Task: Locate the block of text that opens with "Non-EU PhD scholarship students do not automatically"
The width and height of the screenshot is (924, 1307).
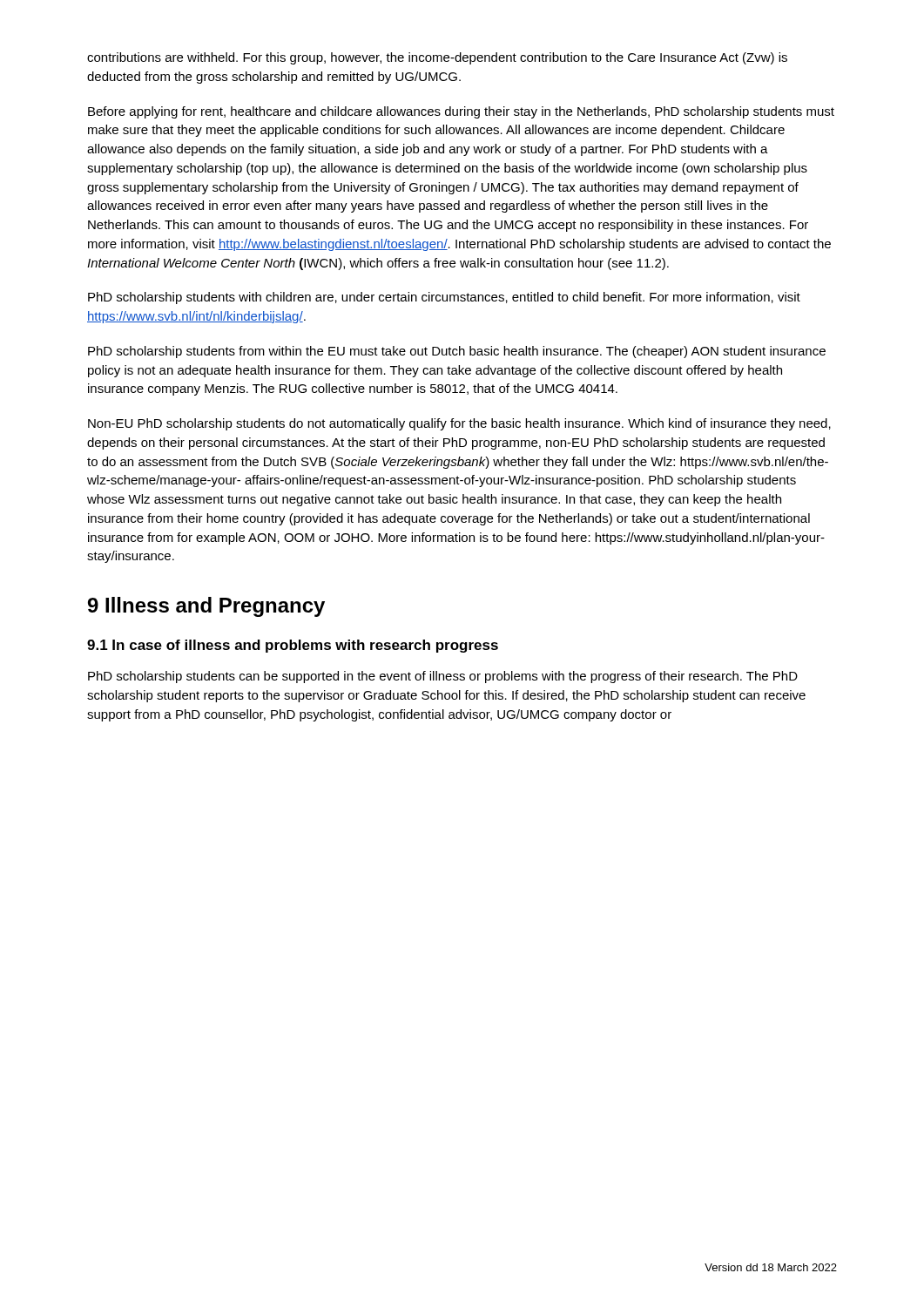Action: 459,489
